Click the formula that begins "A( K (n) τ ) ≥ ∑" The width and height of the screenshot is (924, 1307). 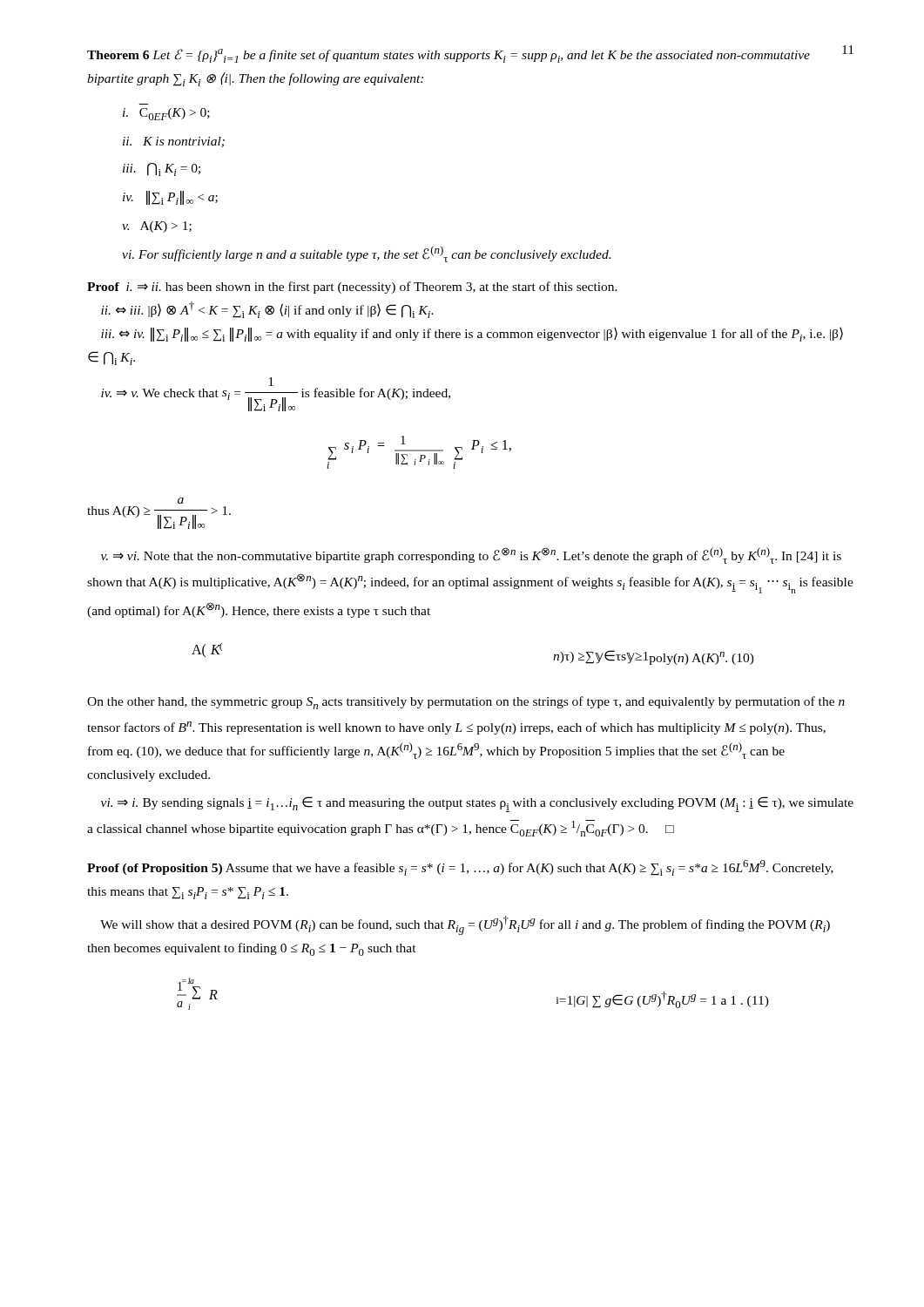(x=199, y=654)
